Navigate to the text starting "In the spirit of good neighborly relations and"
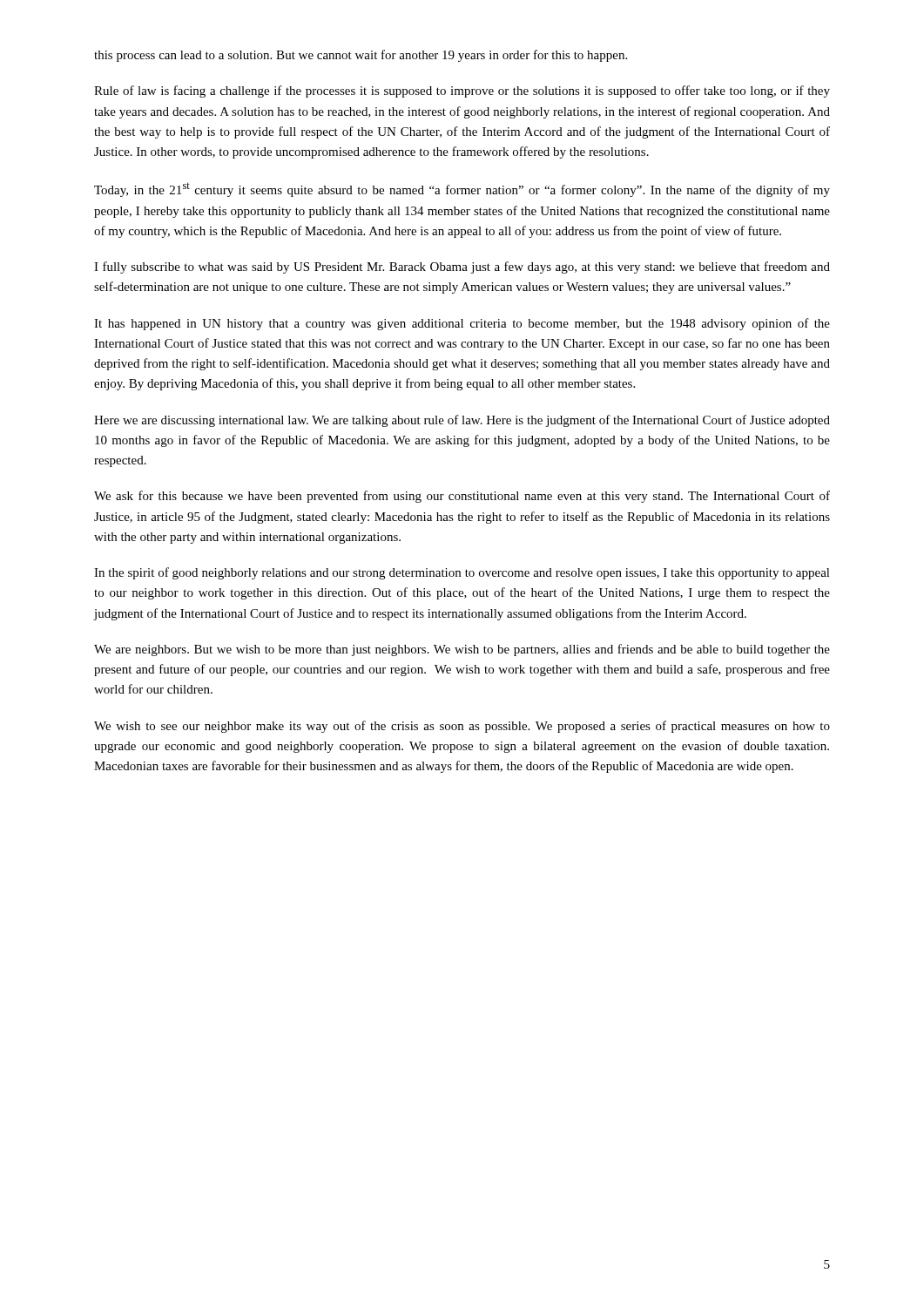924x1307 pixels. pos(462,593)
